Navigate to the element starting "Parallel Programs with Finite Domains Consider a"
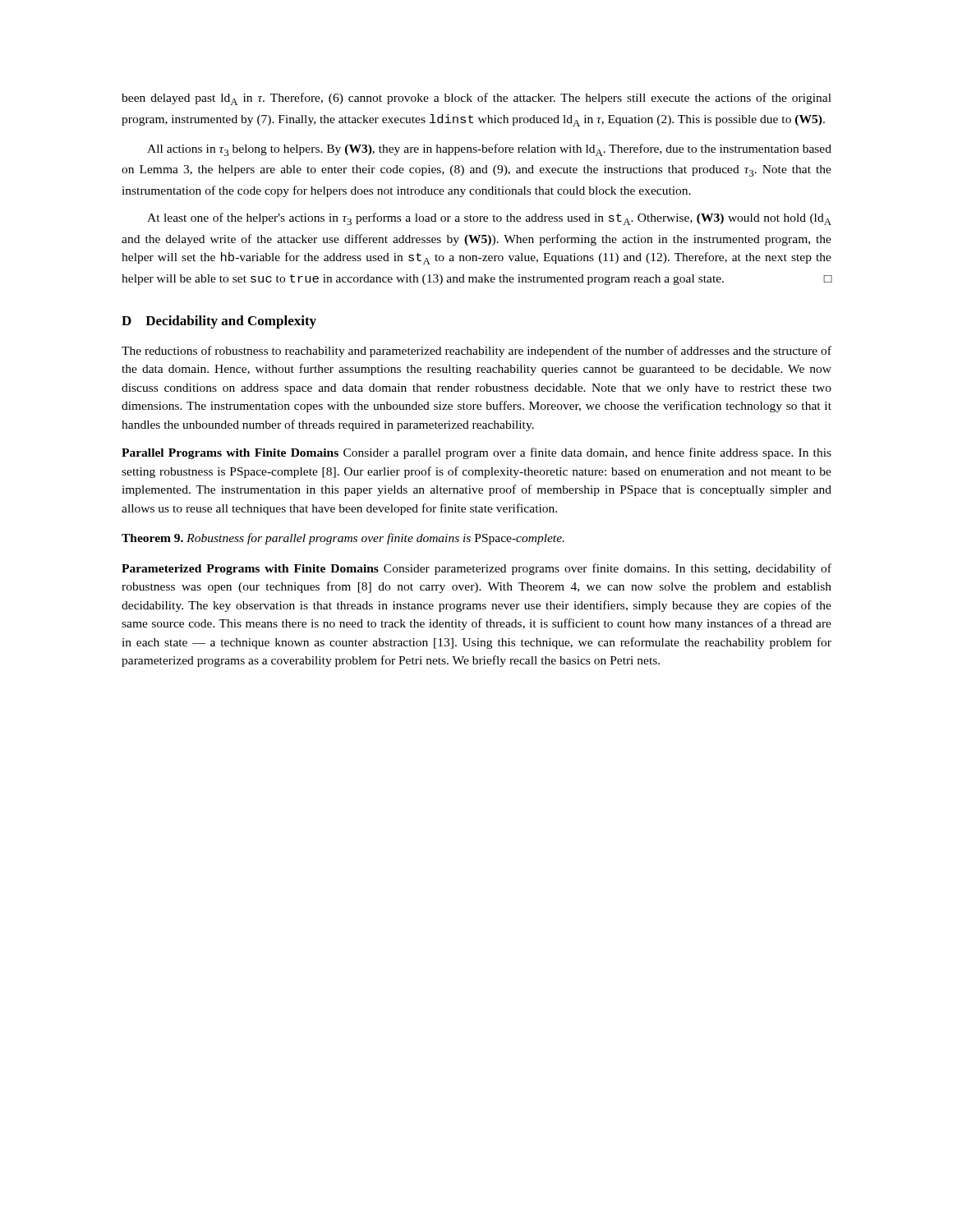 [476, 481]
